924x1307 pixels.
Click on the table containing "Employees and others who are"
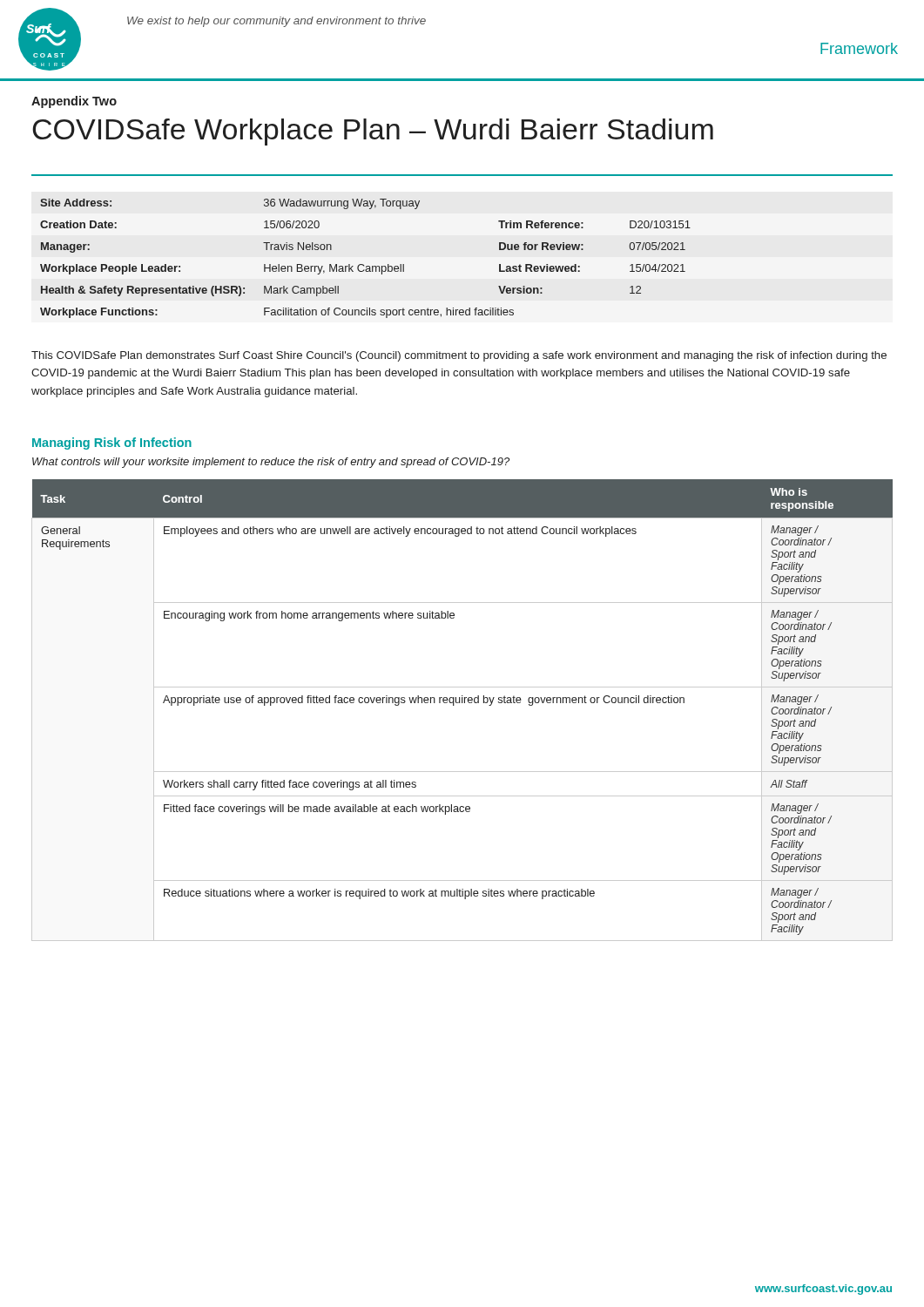tap(462, 710)
